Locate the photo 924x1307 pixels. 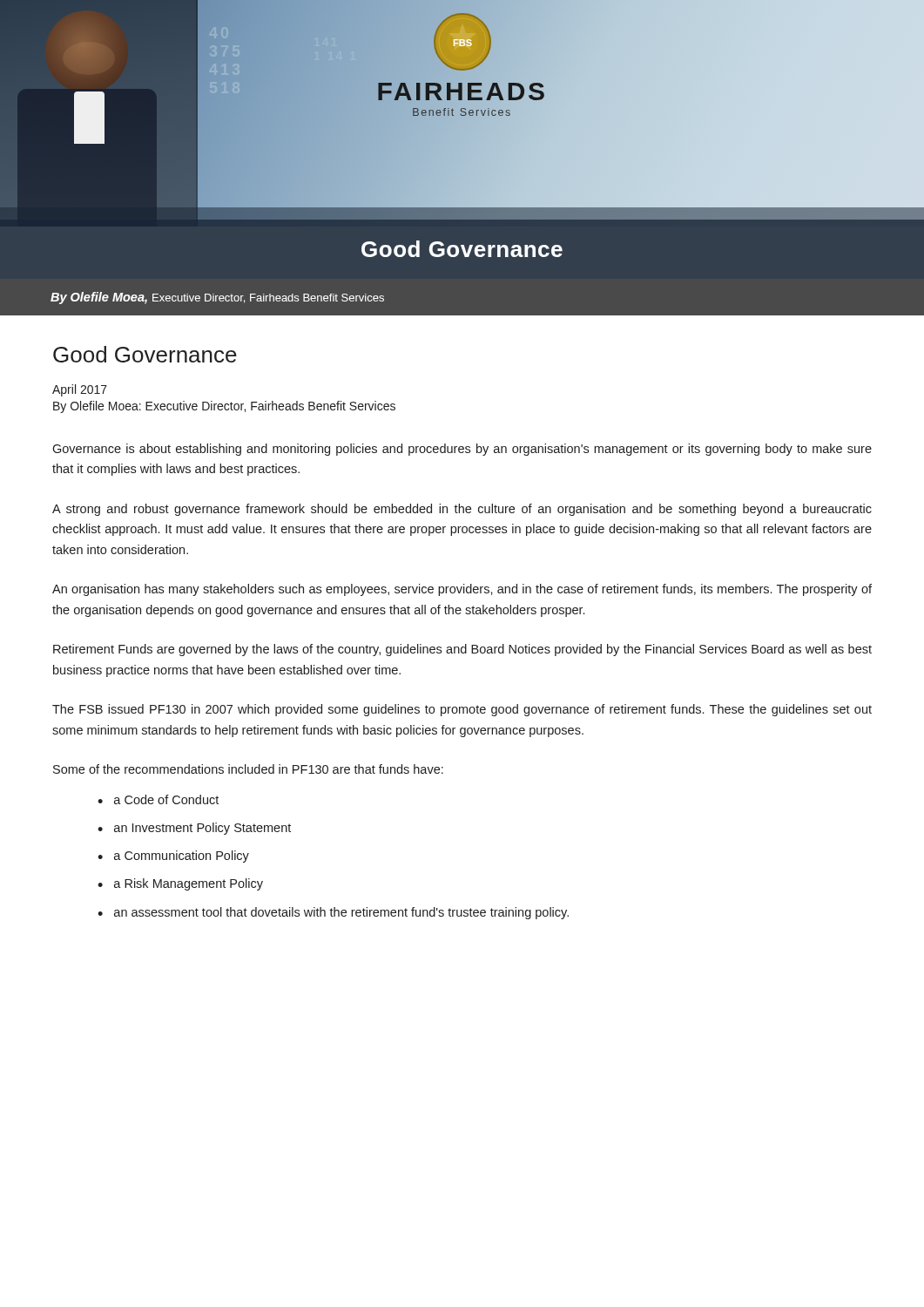tap(462, 158)
